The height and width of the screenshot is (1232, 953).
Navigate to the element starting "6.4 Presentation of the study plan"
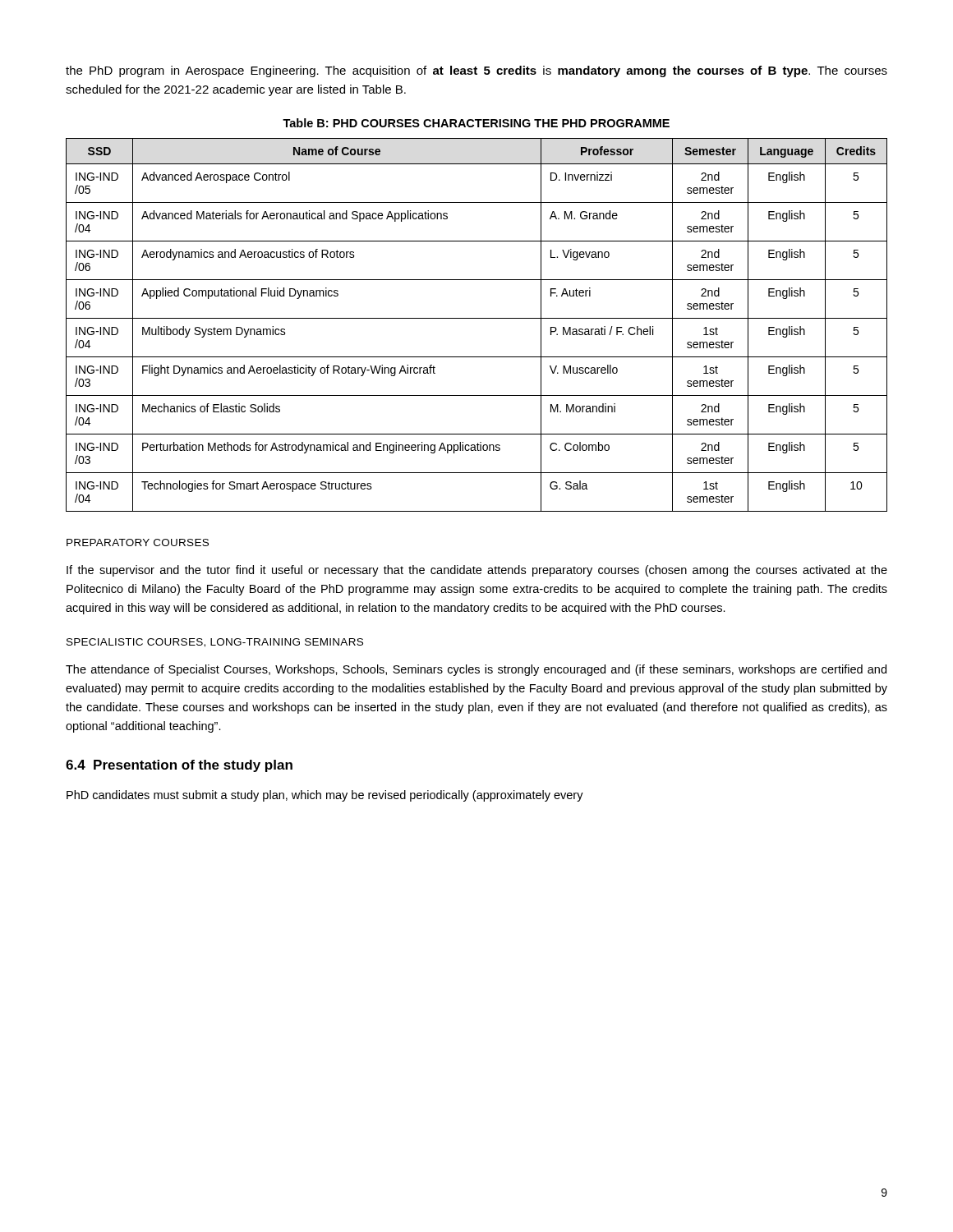pos(179,766)
